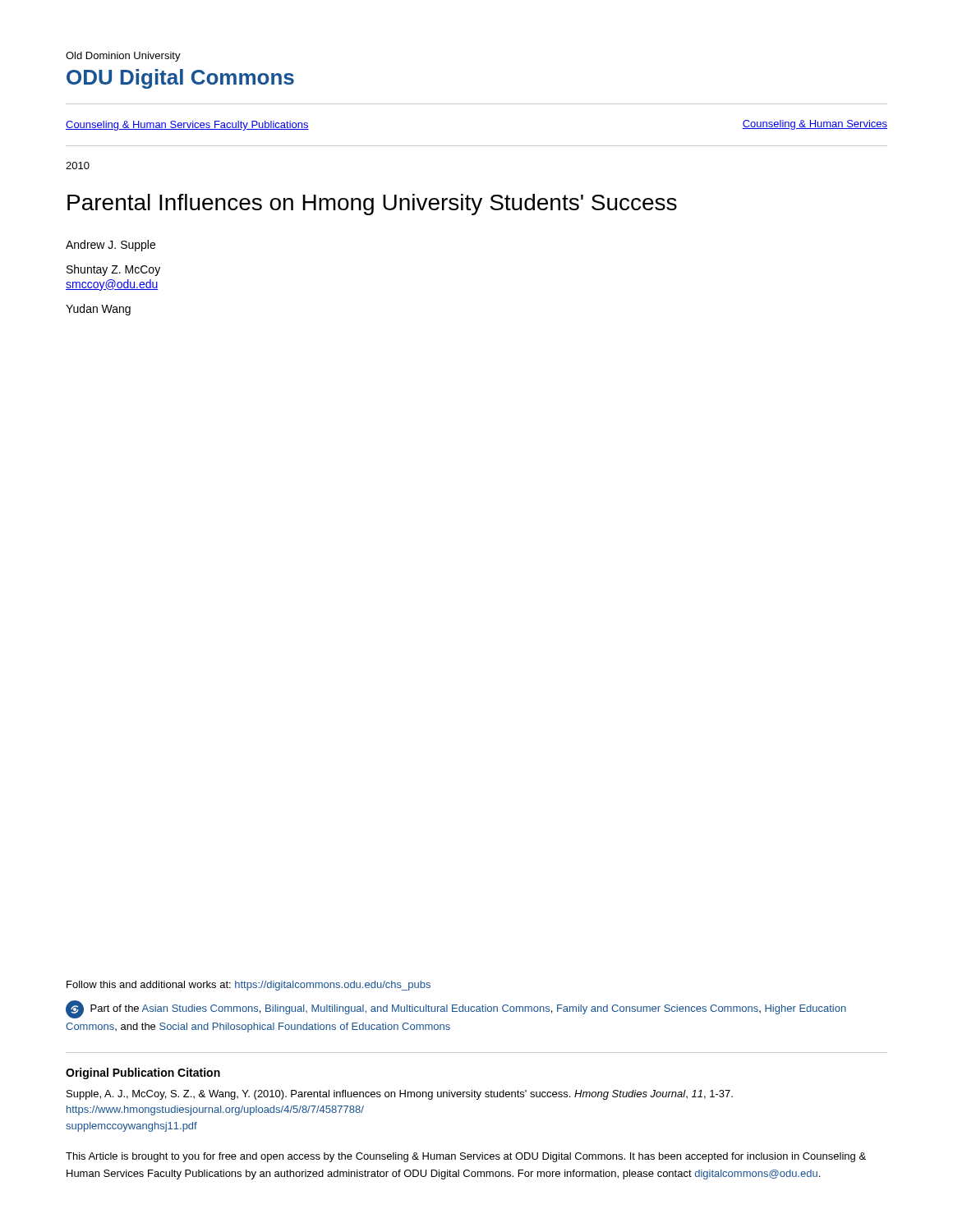The image size is (953, 1232).
Task: Locate the block of text that opens with "This Article is brought to you"
Action: coord(466,1165)
